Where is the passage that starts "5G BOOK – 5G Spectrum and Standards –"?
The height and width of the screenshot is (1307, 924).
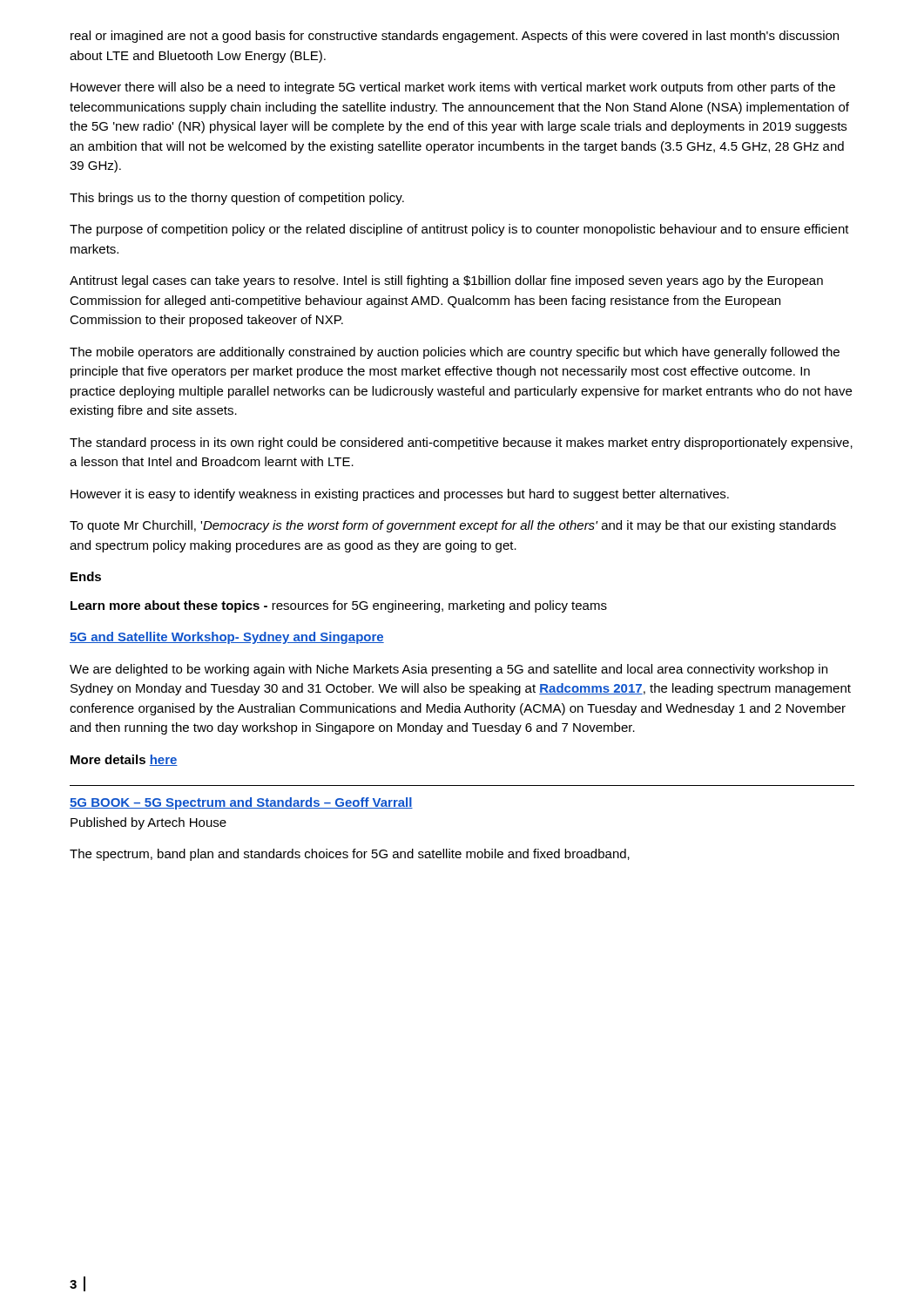(x=241, y=803)
